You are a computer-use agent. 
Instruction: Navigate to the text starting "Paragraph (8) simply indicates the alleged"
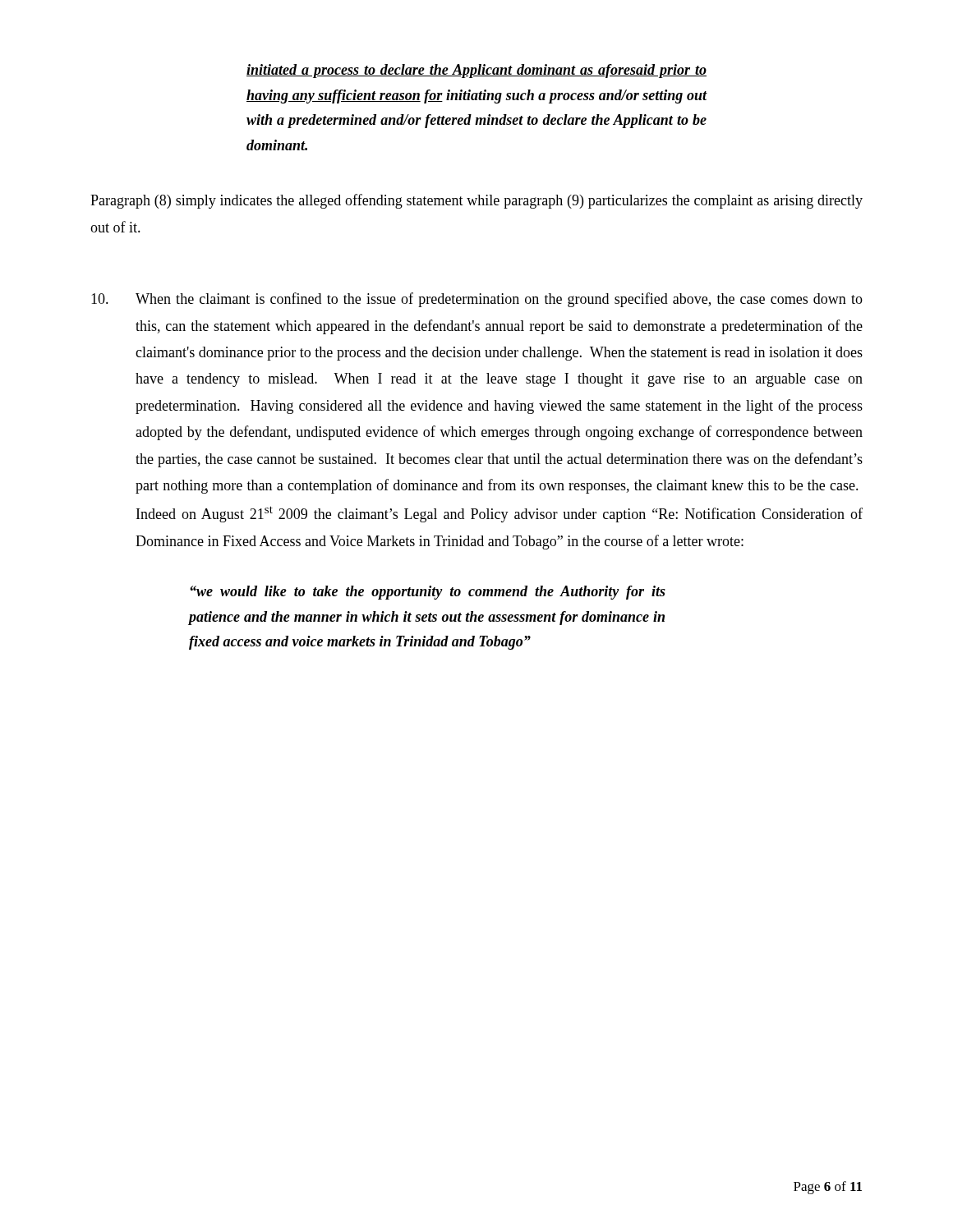tap(476, 214)
